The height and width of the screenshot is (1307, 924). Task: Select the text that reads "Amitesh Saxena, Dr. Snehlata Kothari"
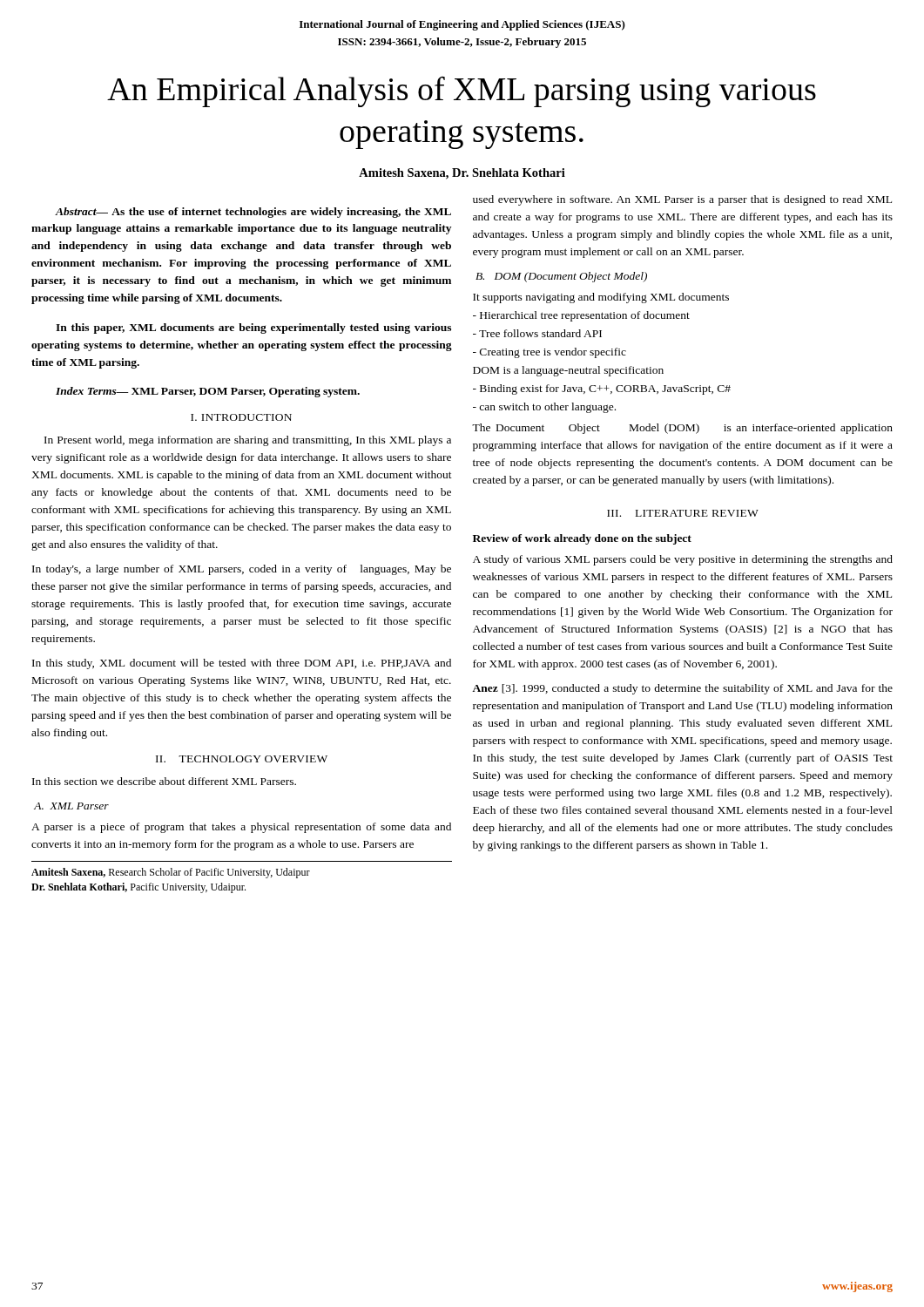(x=462, y=173)
